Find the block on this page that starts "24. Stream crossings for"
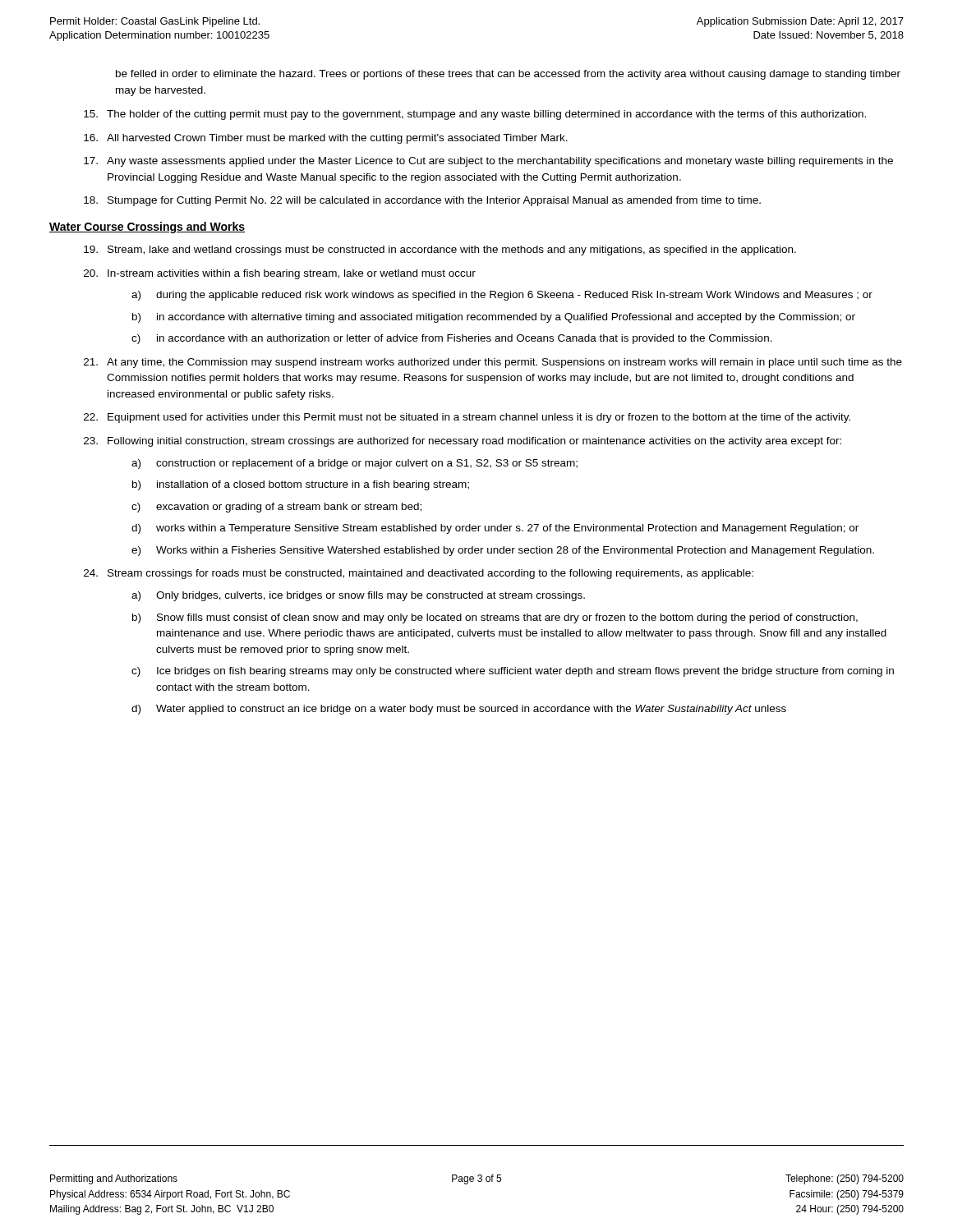953x1232 pixels. coord(476,641)
